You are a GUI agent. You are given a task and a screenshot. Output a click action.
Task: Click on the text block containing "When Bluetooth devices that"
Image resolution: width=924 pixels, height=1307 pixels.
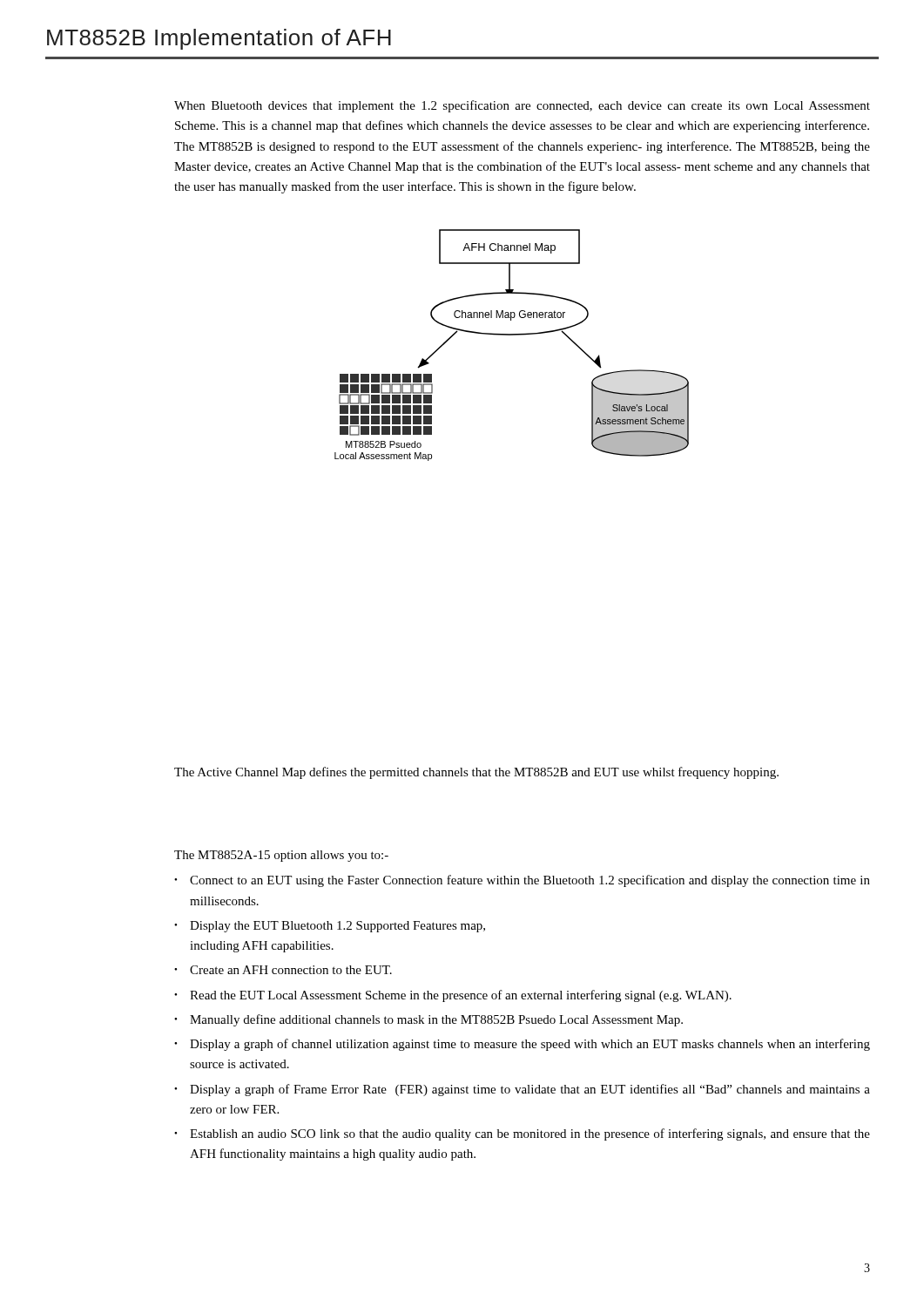[x=522, y=146]
